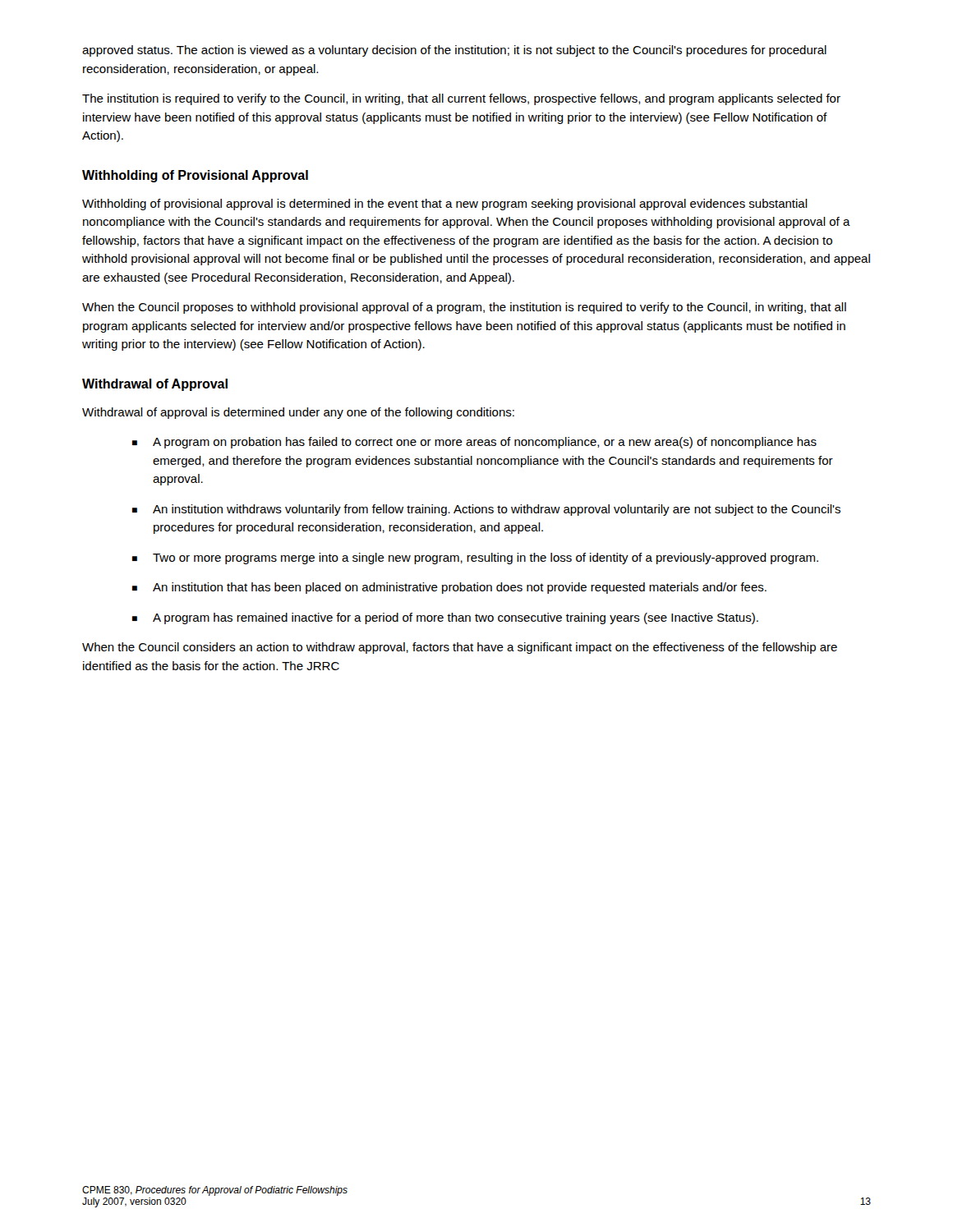Click on the element starting "Withdrawal of Approval"
The width and height of the screenshot is (953, 1232).
click(x=155, y=384)
